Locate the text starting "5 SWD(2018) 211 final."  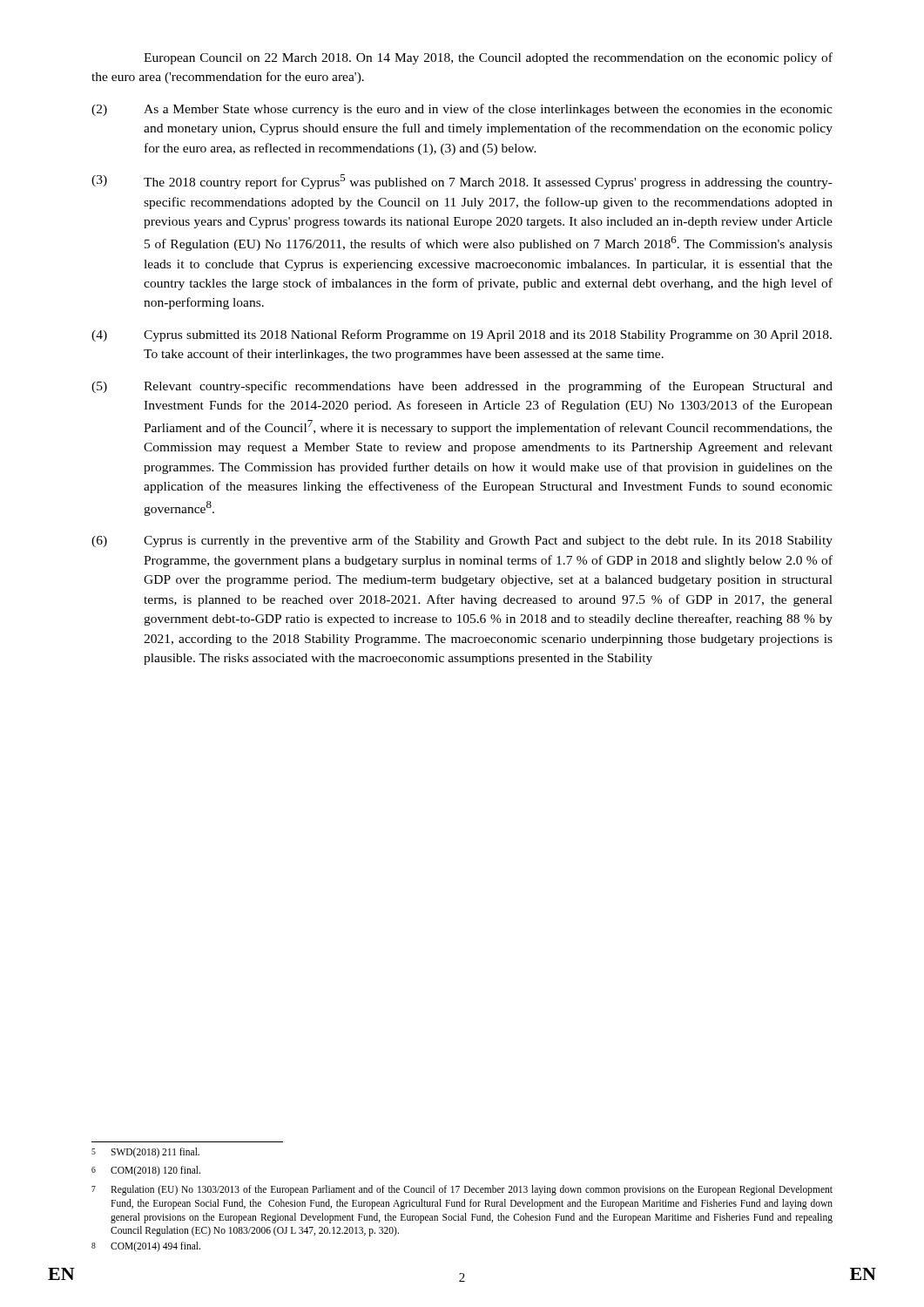[x=145, y=1153]
